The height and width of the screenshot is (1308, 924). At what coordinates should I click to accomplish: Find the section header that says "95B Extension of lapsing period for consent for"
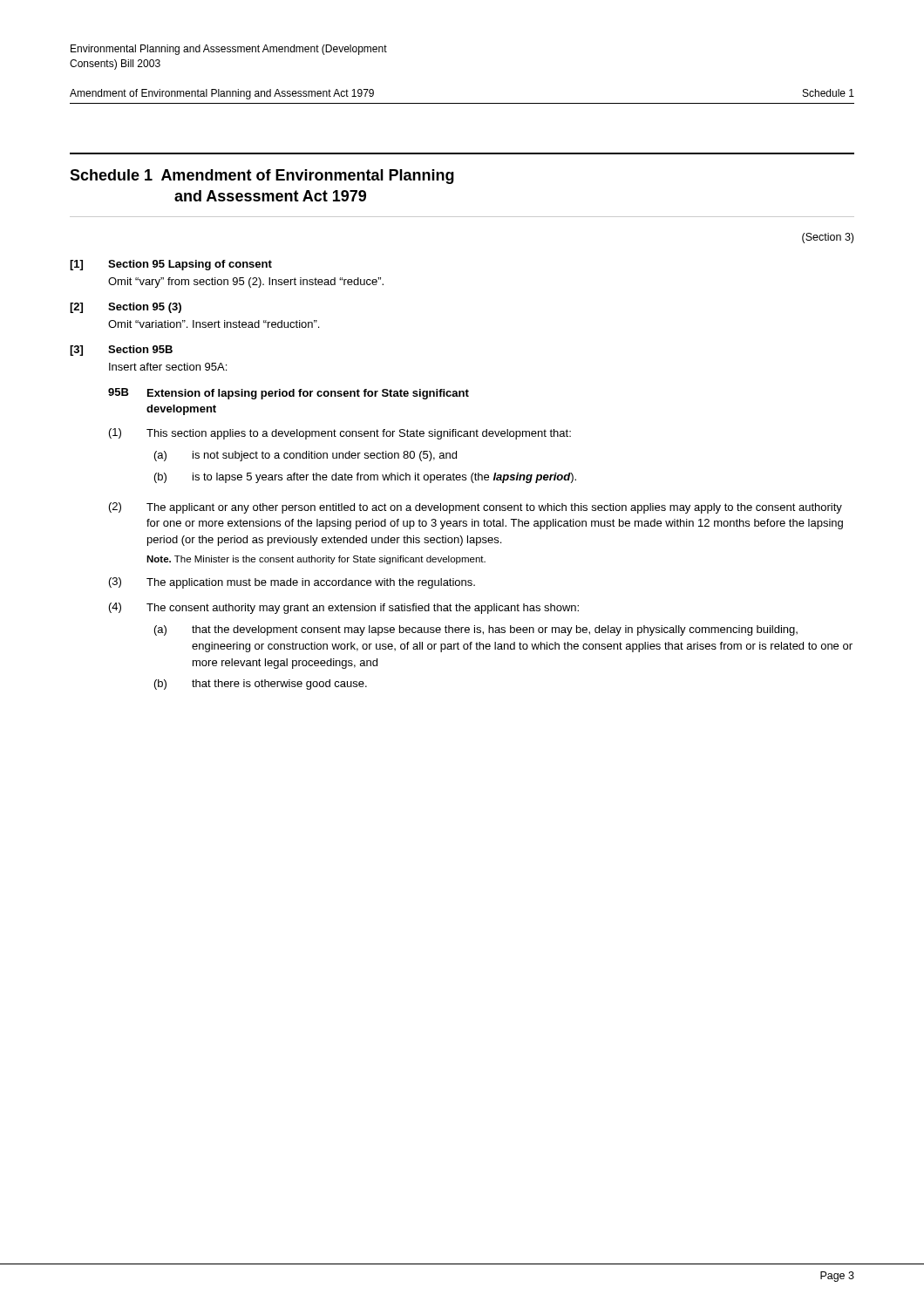click(288, 401)
